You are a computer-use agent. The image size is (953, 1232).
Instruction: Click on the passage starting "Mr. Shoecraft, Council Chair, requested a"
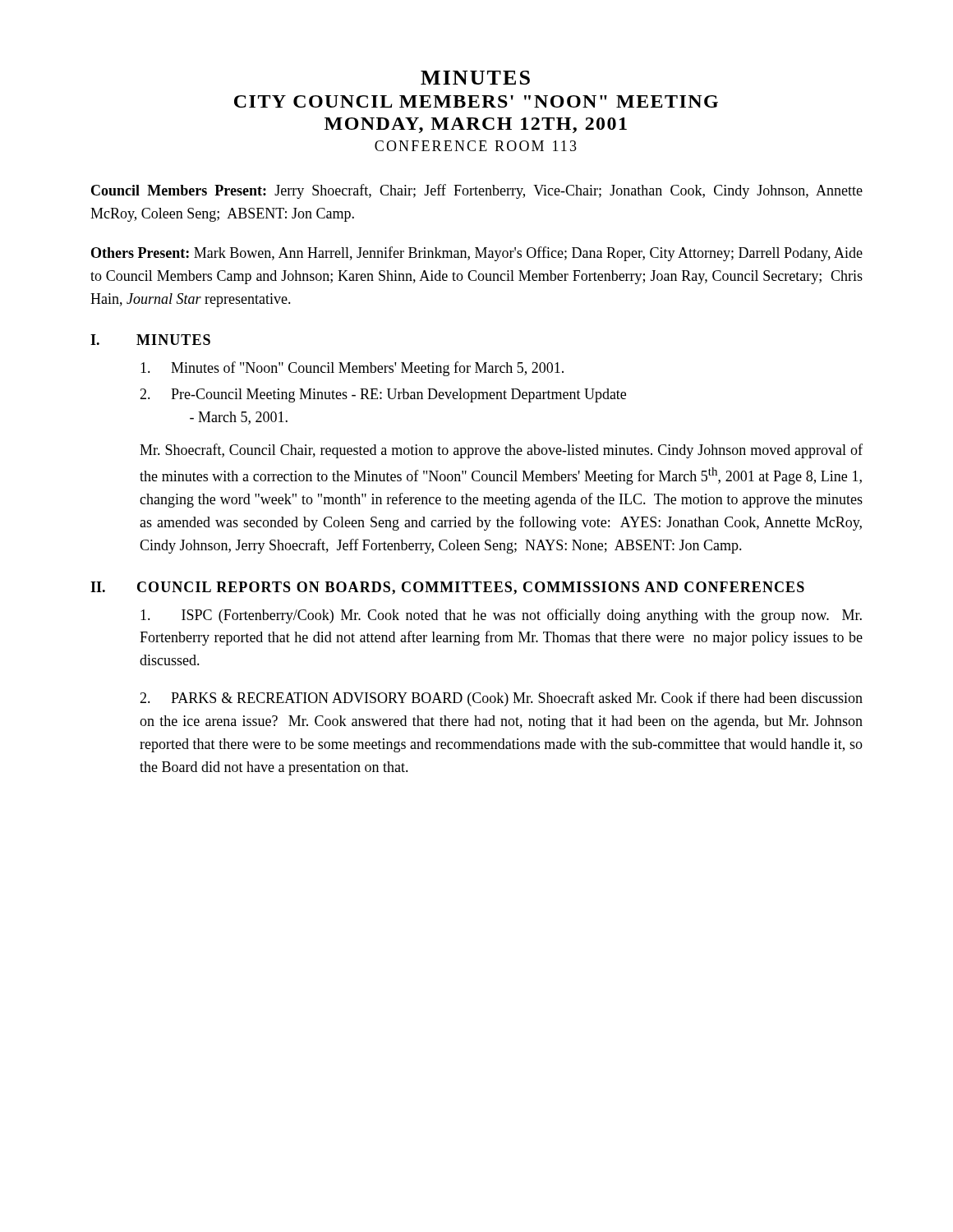pyautogui.click(x=501, y=498)
